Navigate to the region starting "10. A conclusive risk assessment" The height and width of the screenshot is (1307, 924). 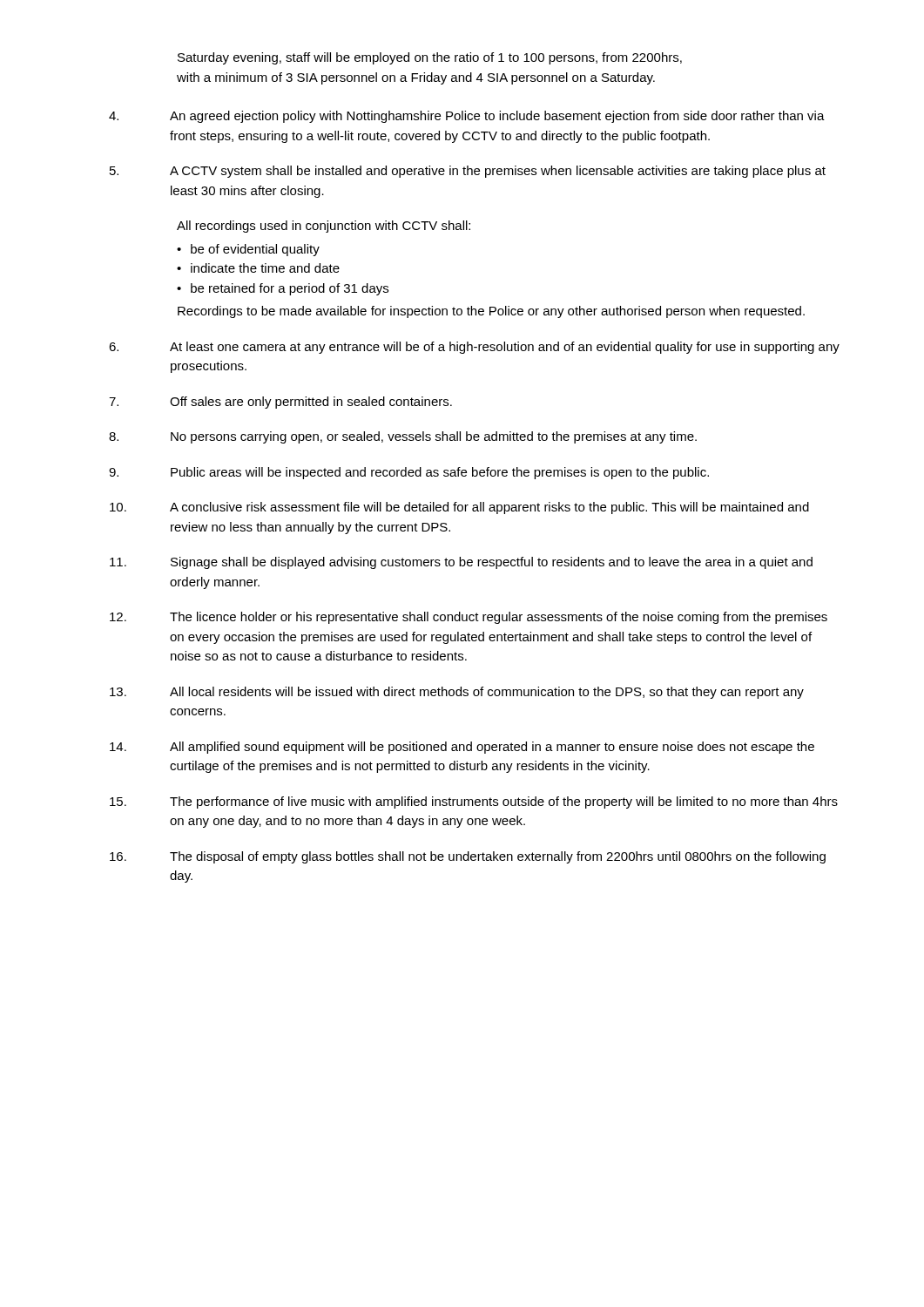click(x=462, y=517)
